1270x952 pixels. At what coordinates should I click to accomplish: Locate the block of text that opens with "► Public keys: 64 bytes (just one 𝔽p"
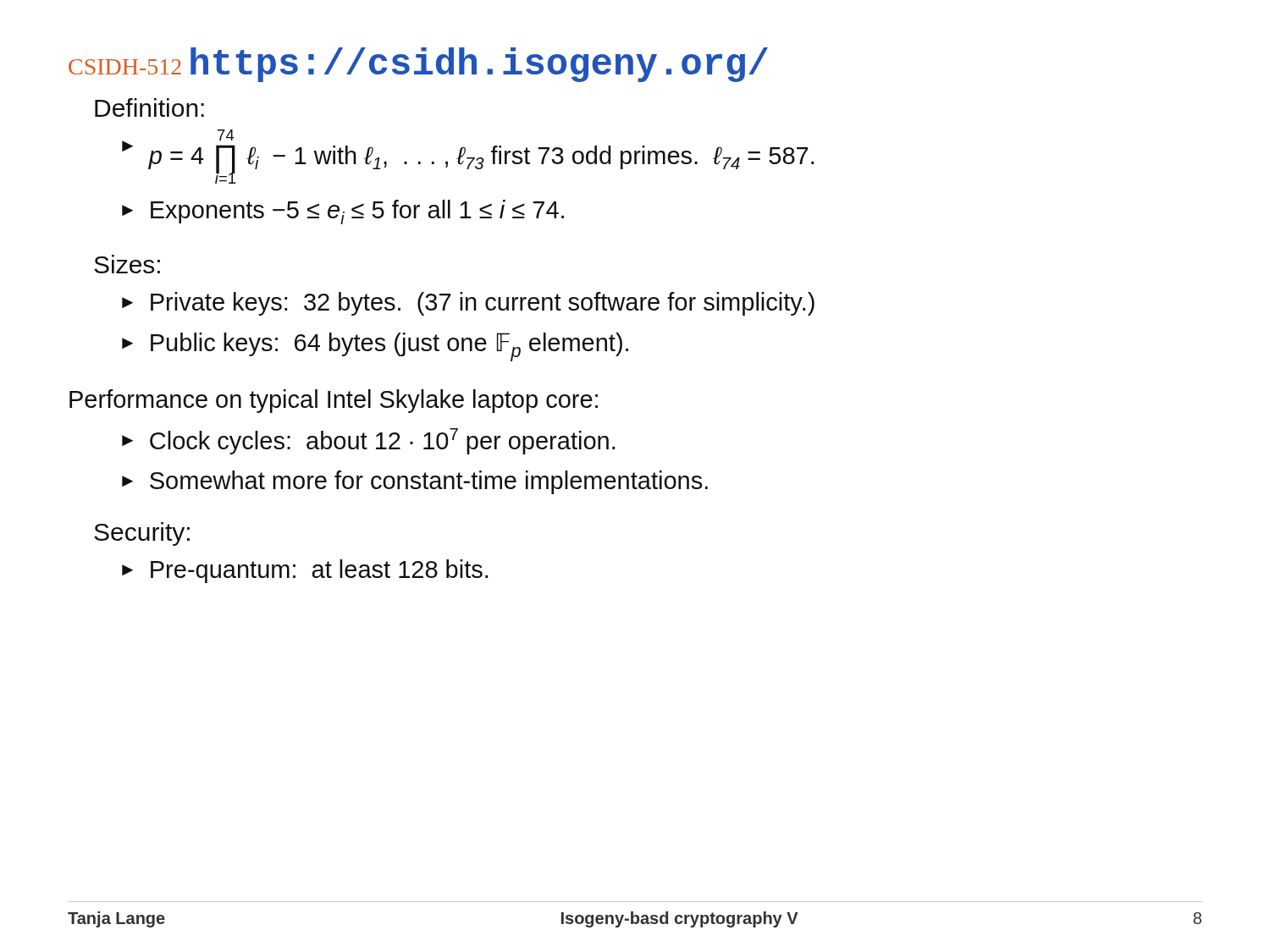pos(375,347)
